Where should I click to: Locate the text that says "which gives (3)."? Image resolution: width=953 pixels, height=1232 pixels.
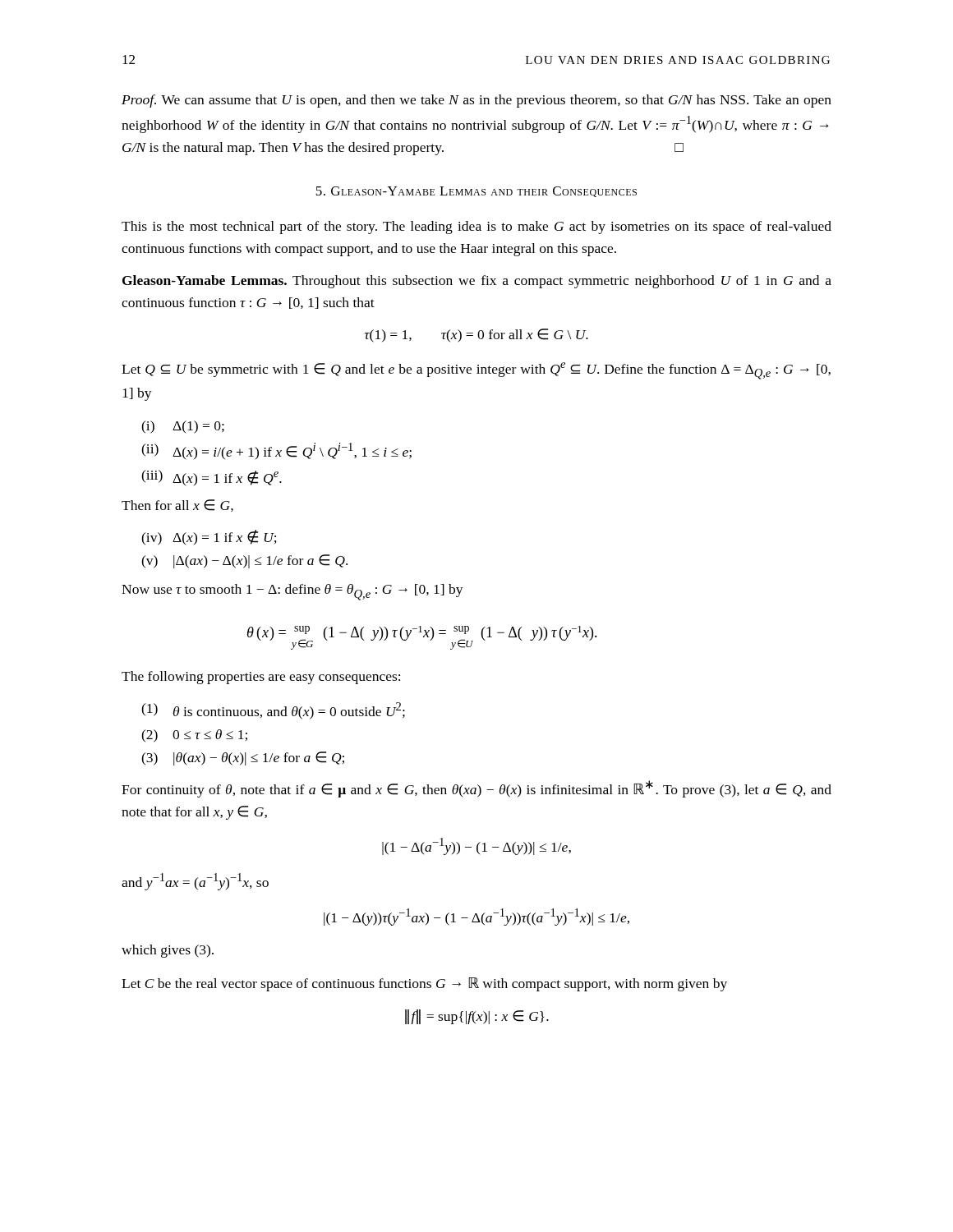click(x=168, y=950)
